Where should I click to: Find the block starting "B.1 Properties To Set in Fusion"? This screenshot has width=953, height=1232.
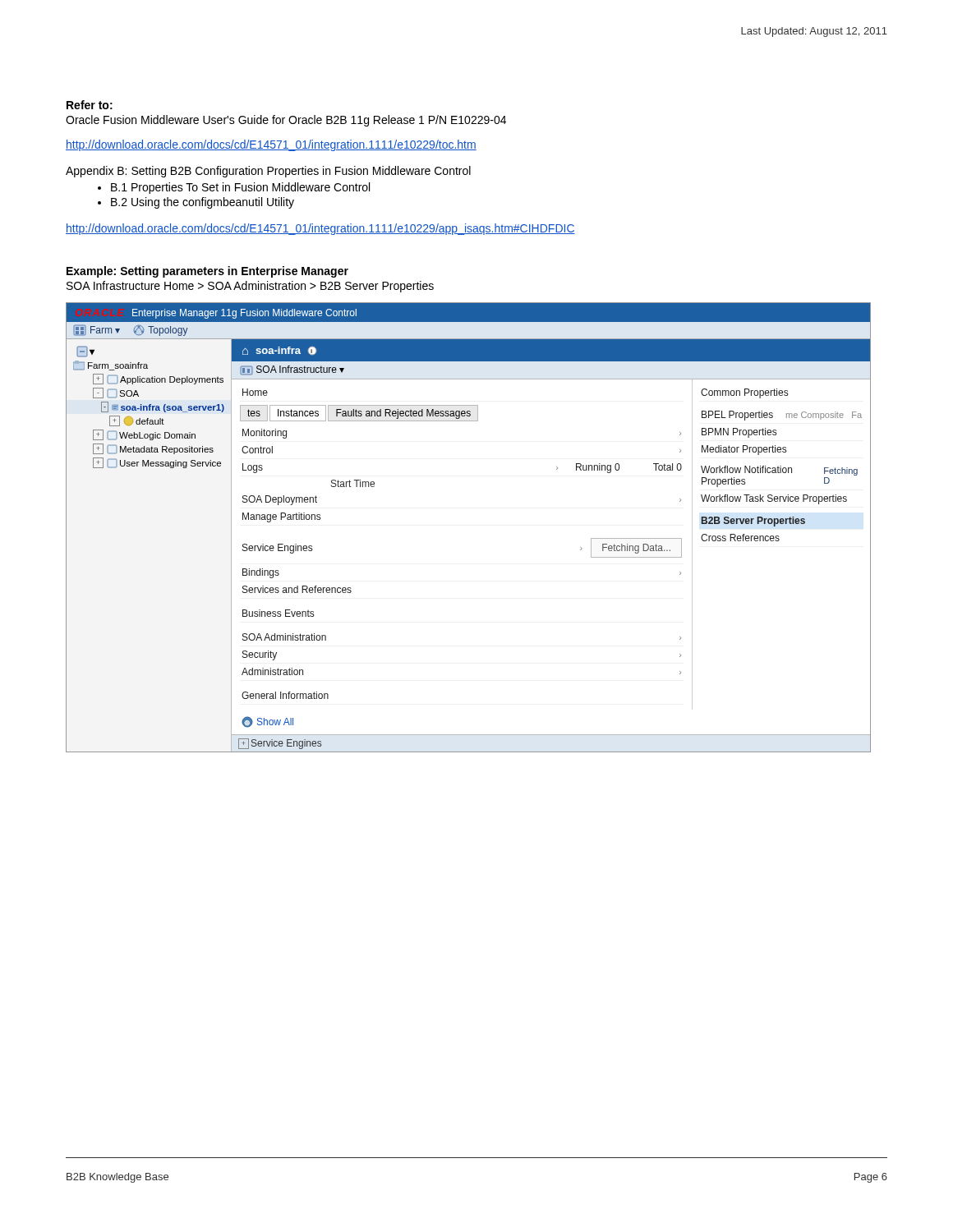[x=234, y=188]
